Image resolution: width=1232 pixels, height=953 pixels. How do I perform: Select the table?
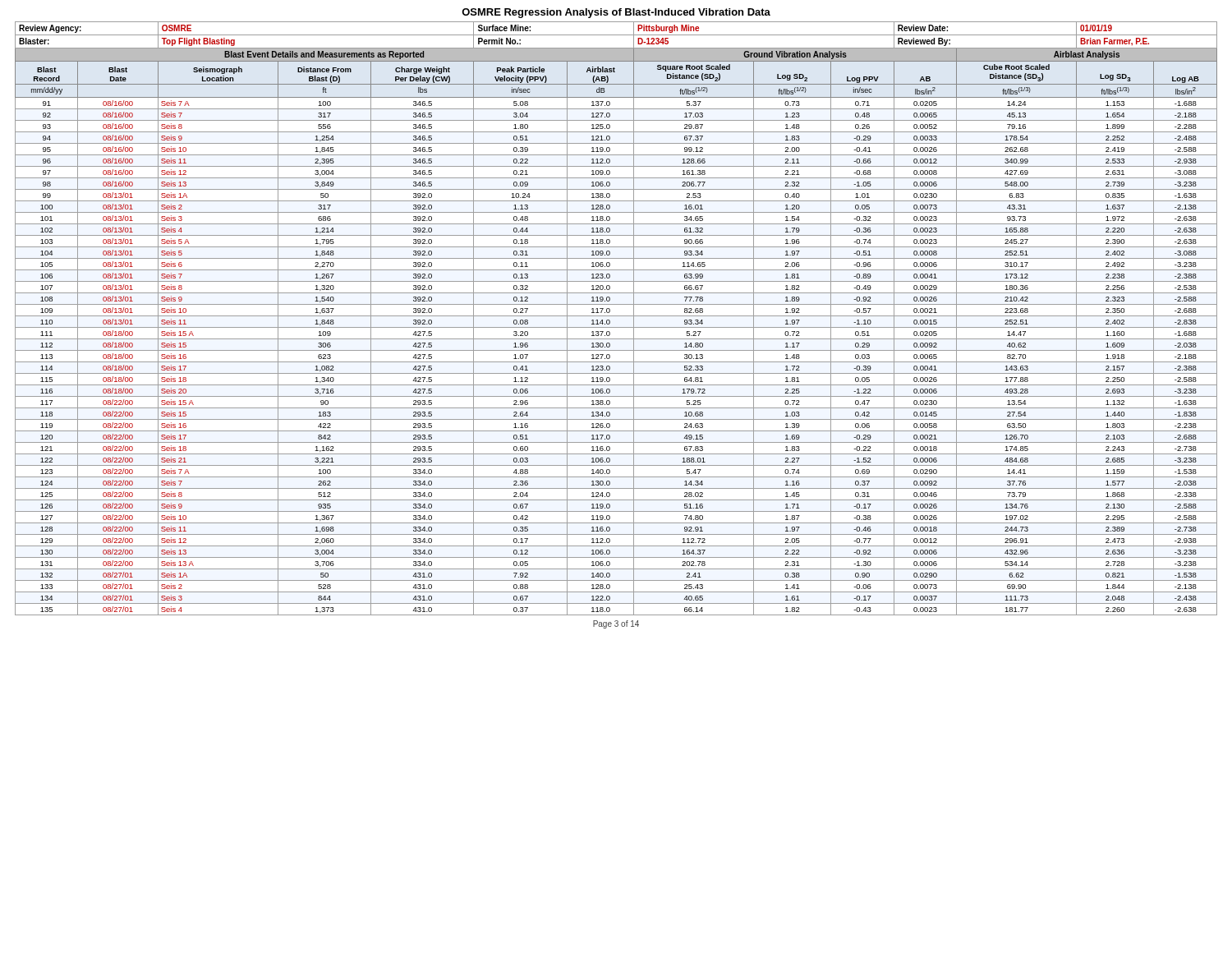[616, 318]
